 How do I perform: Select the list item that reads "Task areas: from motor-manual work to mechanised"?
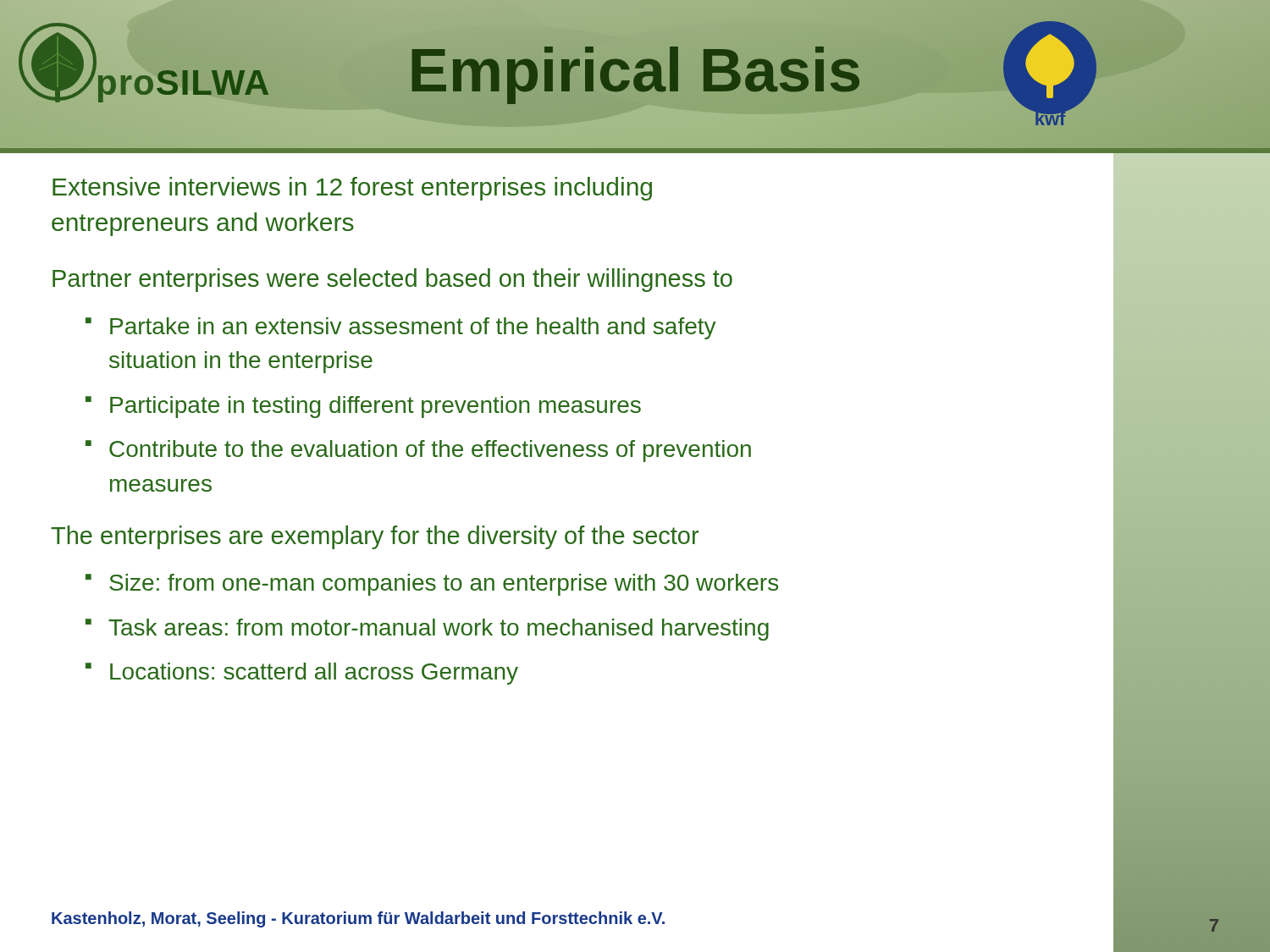pos(439,627)
